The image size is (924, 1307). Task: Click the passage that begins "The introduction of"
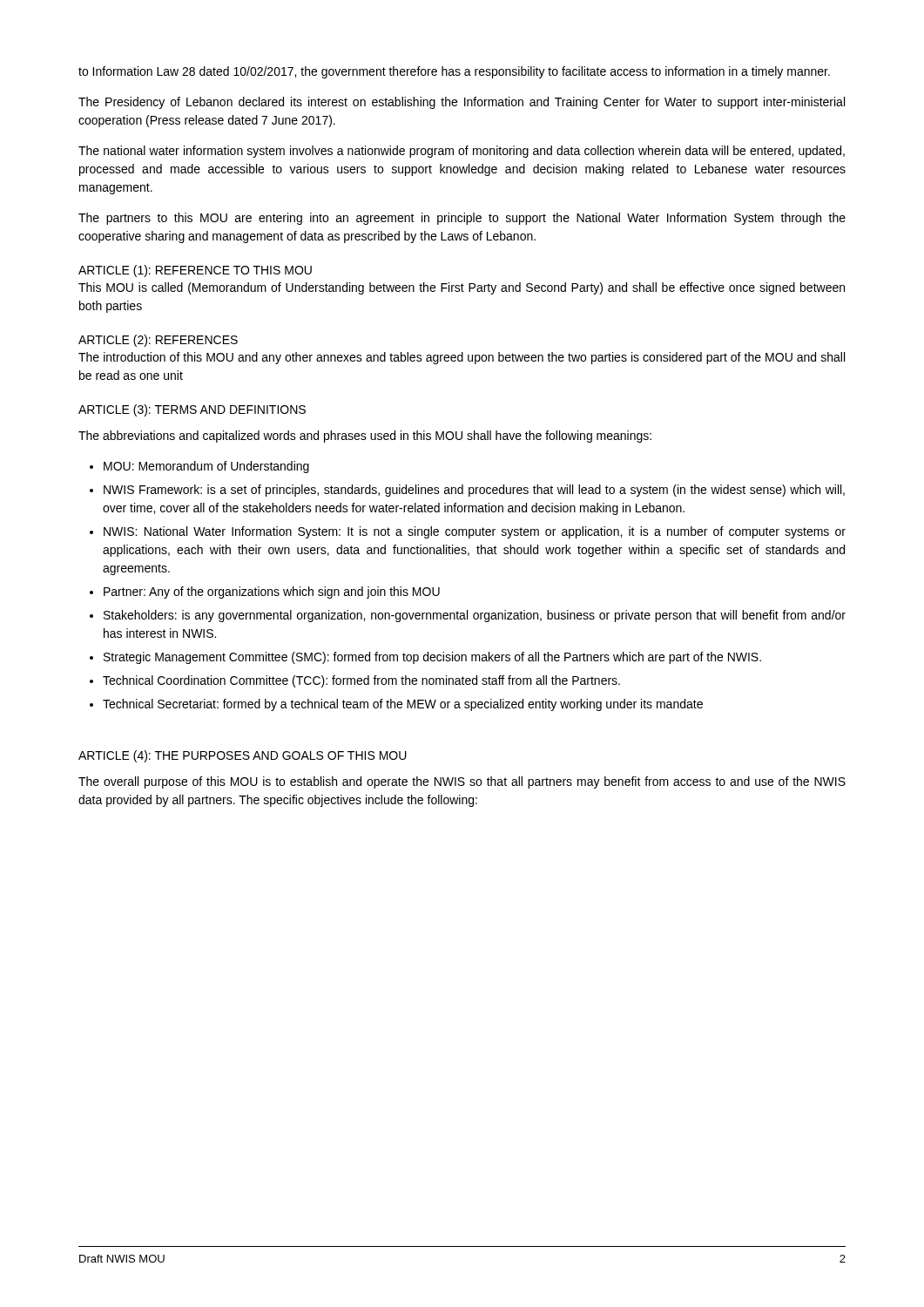462,366
